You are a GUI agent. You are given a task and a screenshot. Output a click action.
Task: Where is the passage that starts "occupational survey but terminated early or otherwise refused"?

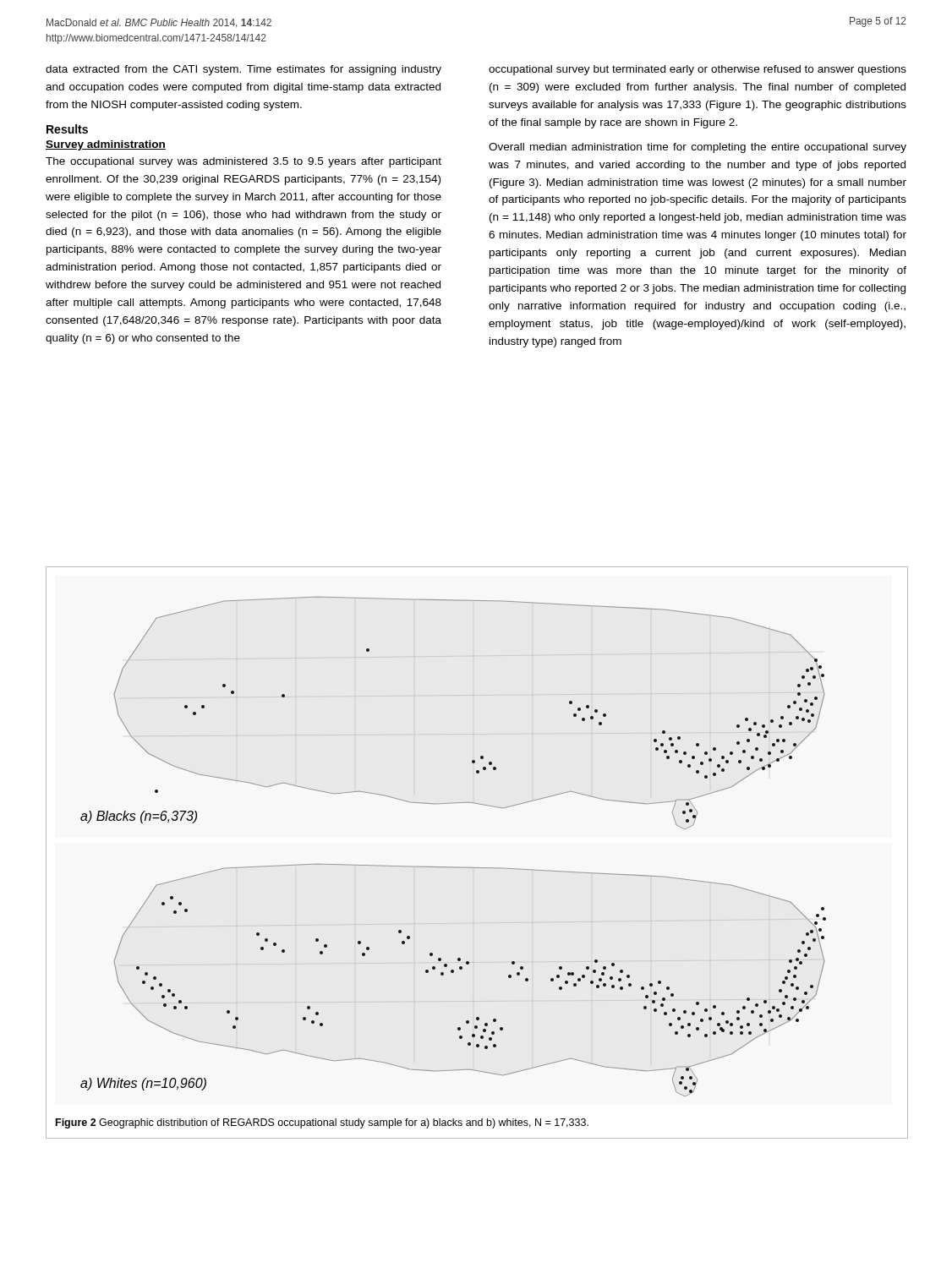pos(697,206)
